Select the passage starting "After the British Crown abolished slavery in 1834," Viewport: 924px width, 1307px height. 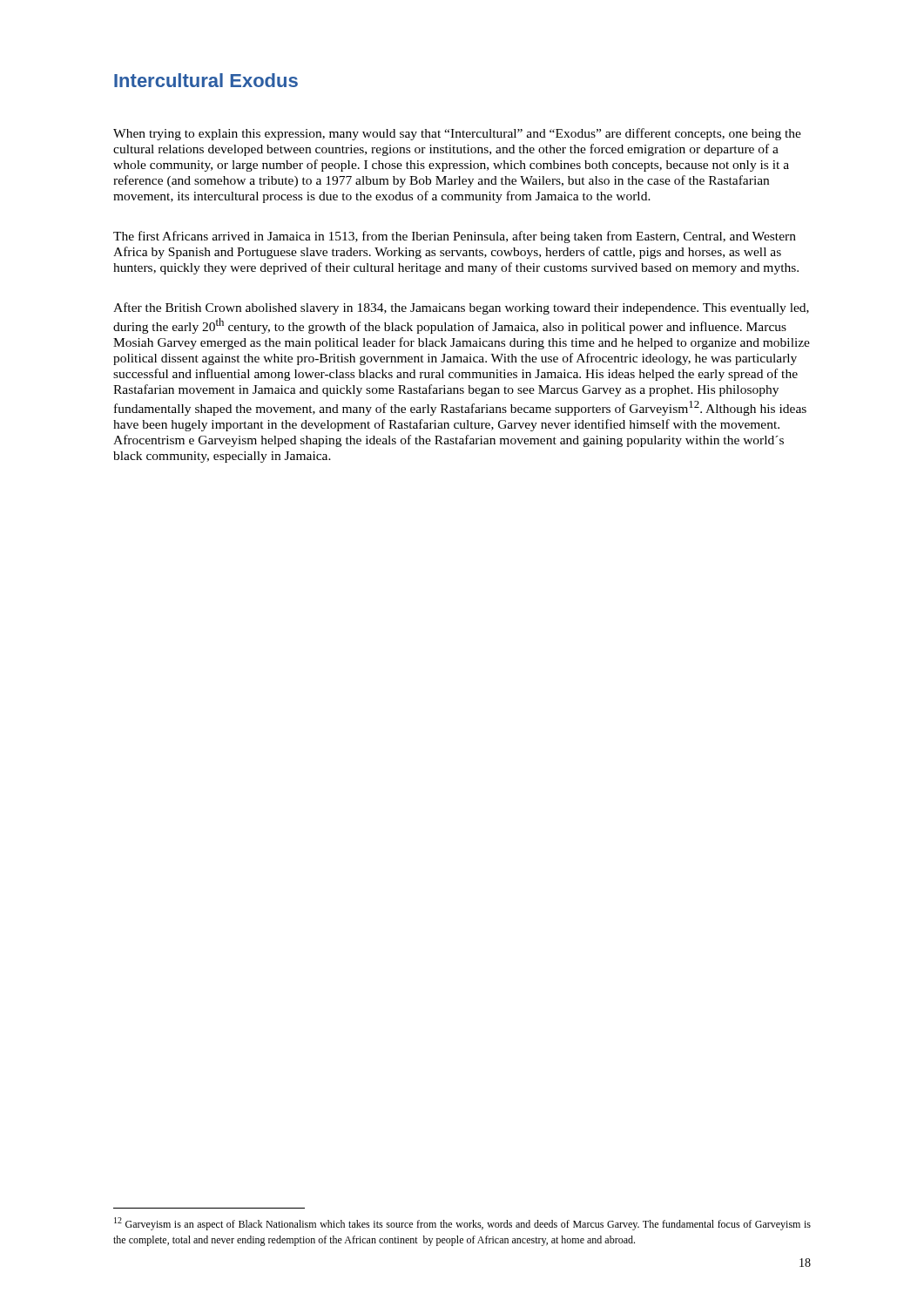coord(462,382)
